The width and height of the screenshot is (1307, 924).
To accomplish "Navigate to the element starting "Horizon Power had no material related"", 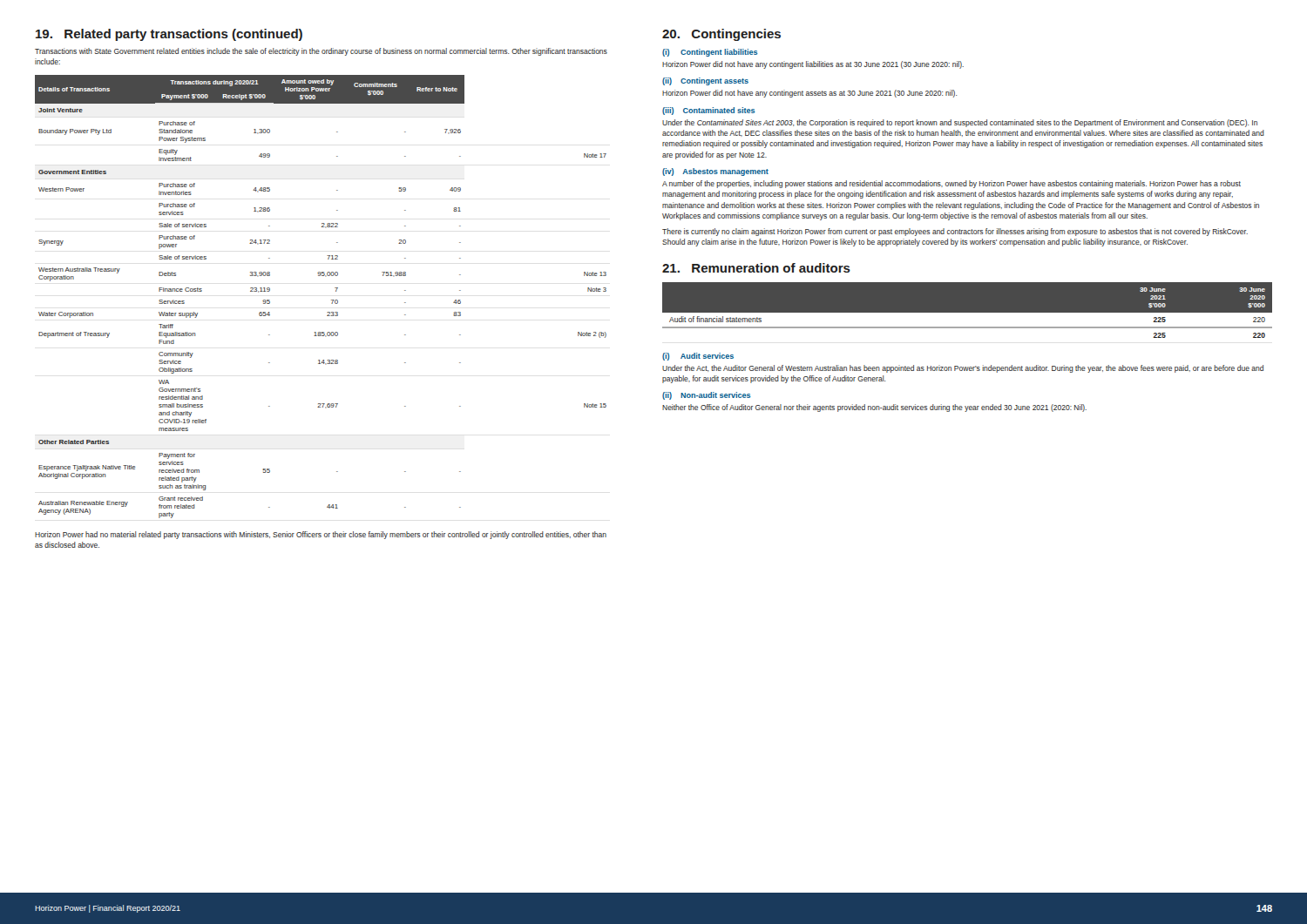I will 321,540.
